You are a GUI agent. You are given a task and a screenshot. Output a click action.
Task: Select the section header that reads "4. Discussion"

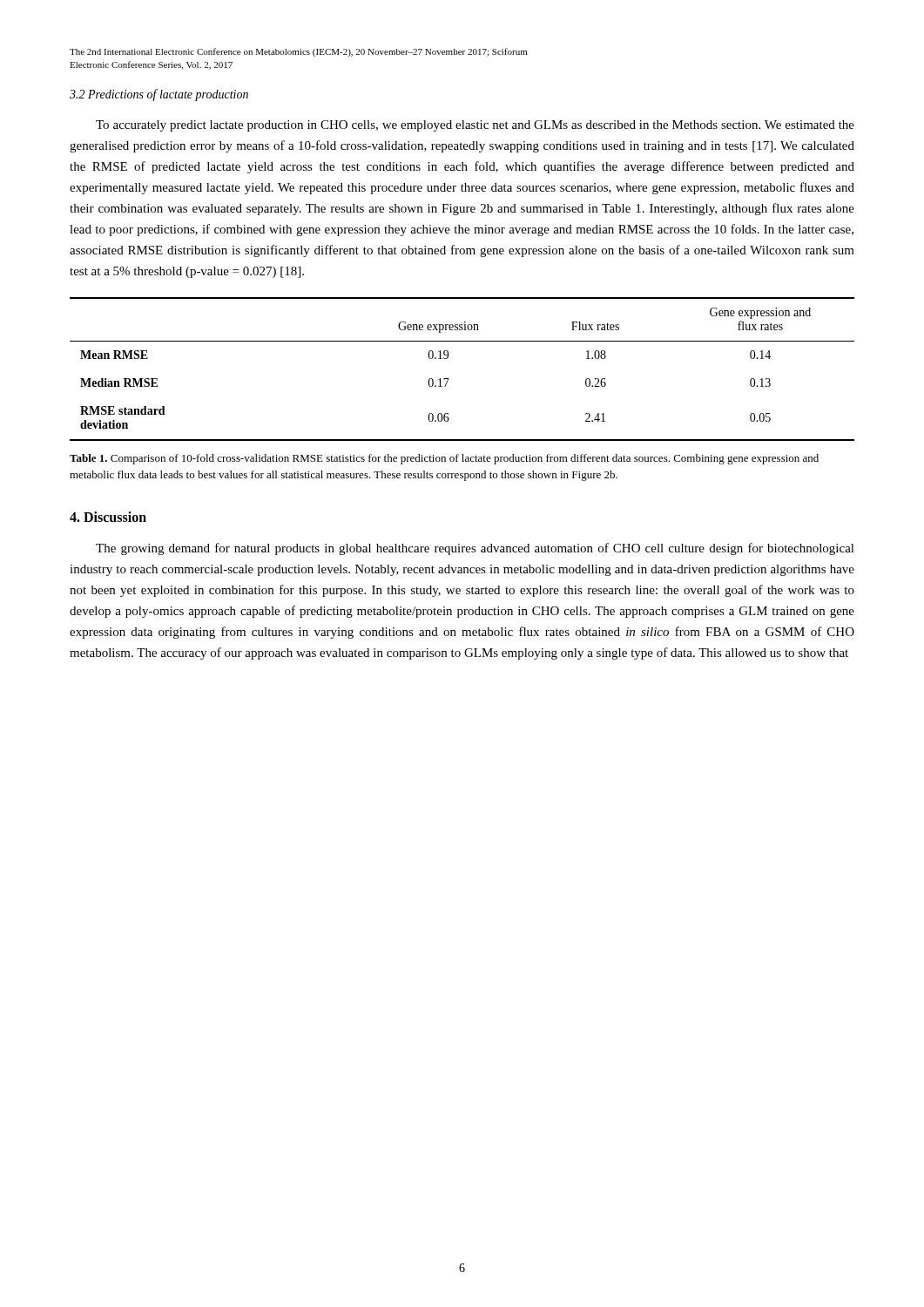pyautogui.click(x=108, y=517)
